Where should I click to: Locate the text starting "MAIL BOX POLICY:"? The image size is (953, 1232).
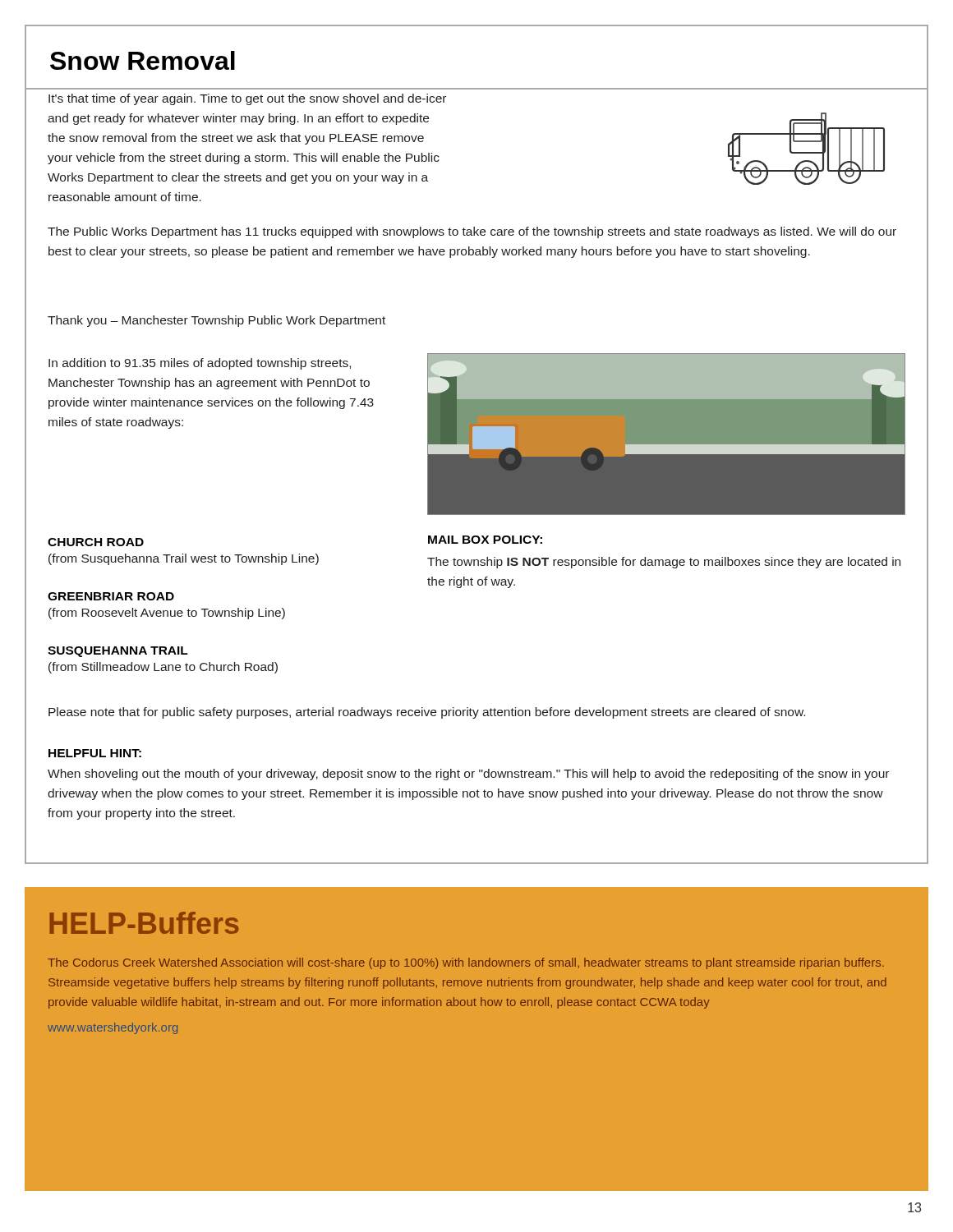[485, 539]
